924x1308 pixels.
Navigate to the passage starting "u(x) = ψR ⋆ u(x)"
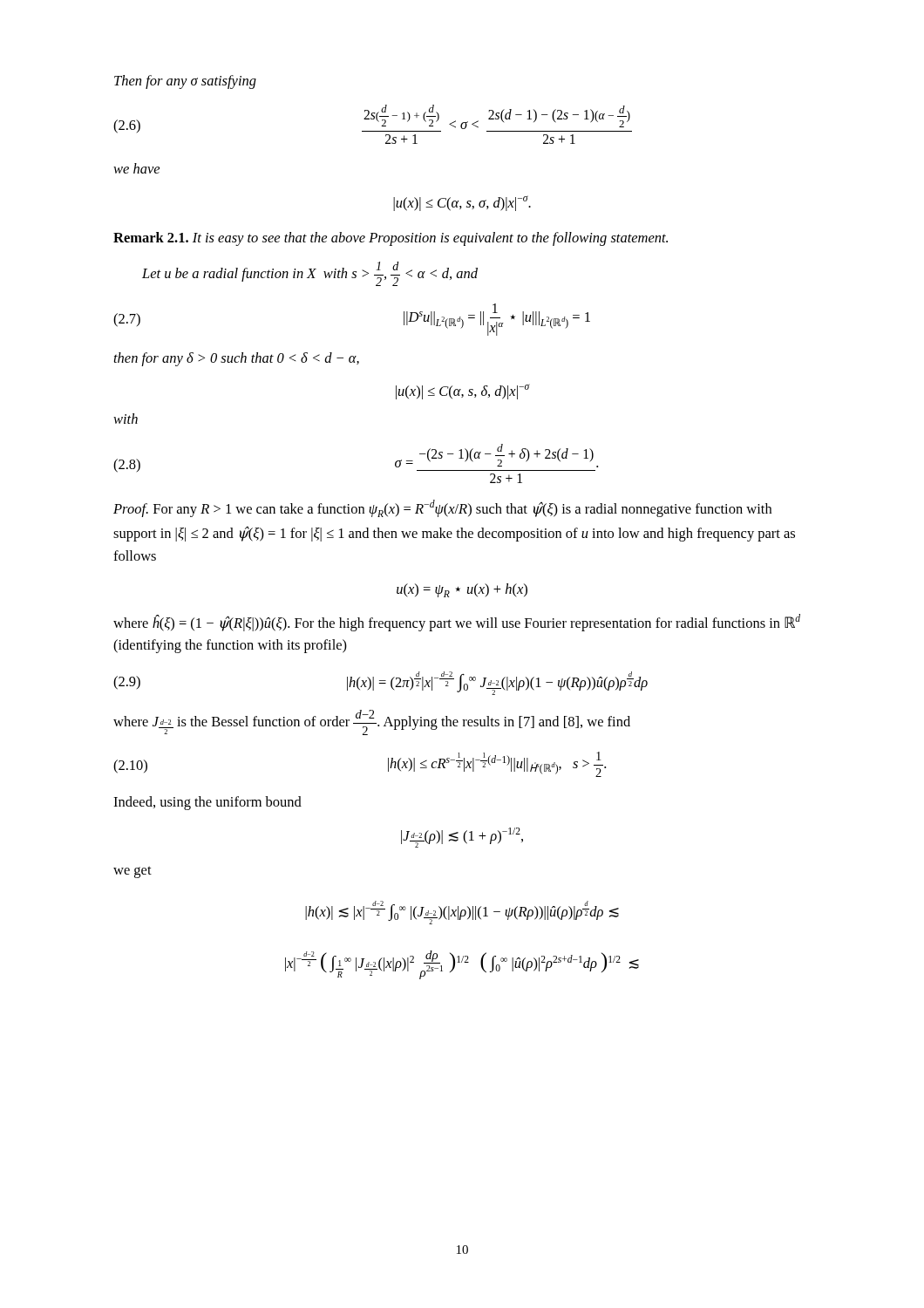coord(462,590)
